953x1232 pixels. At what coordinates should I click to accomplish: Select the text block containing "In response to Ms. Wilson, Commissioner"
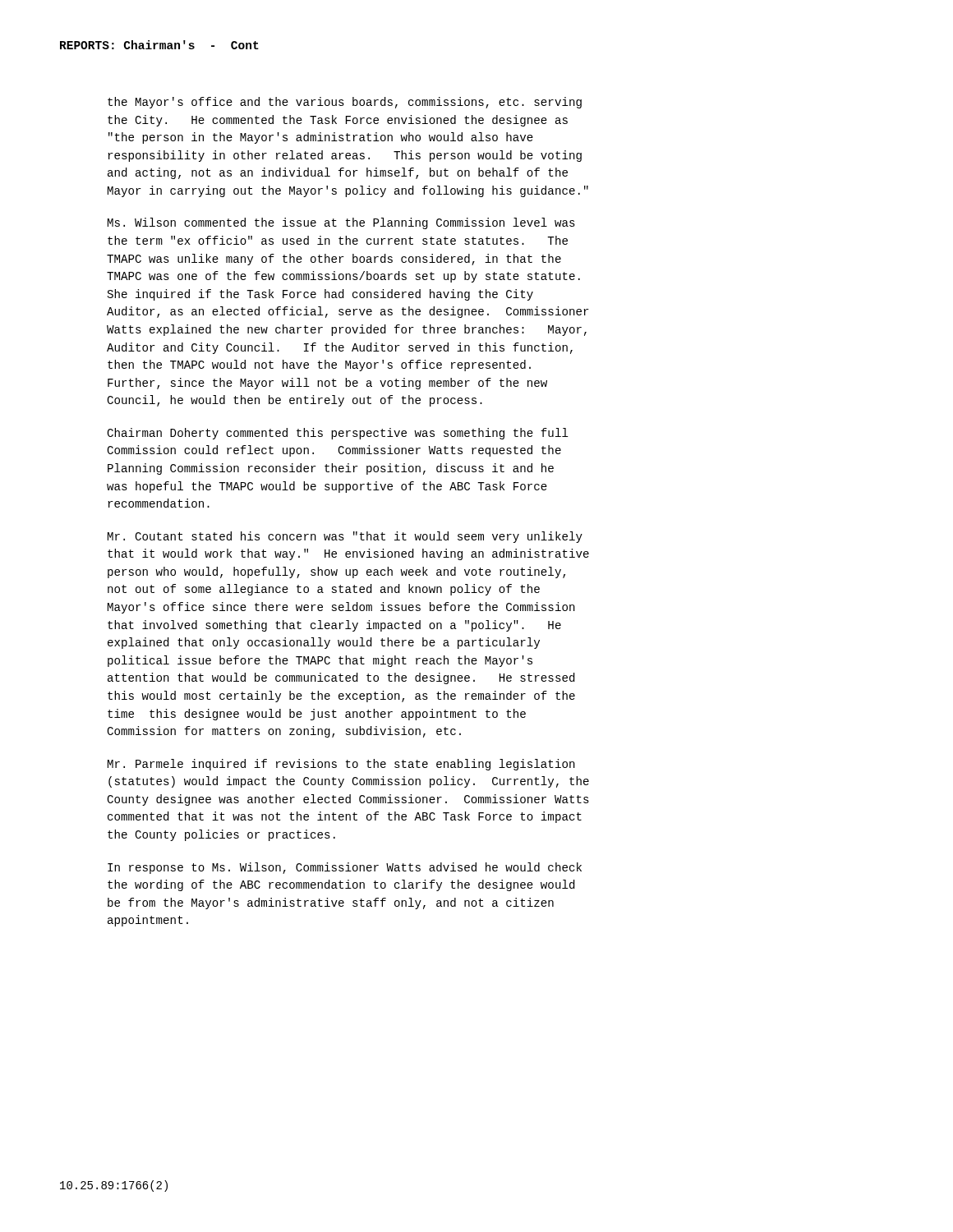coord(345,894)
